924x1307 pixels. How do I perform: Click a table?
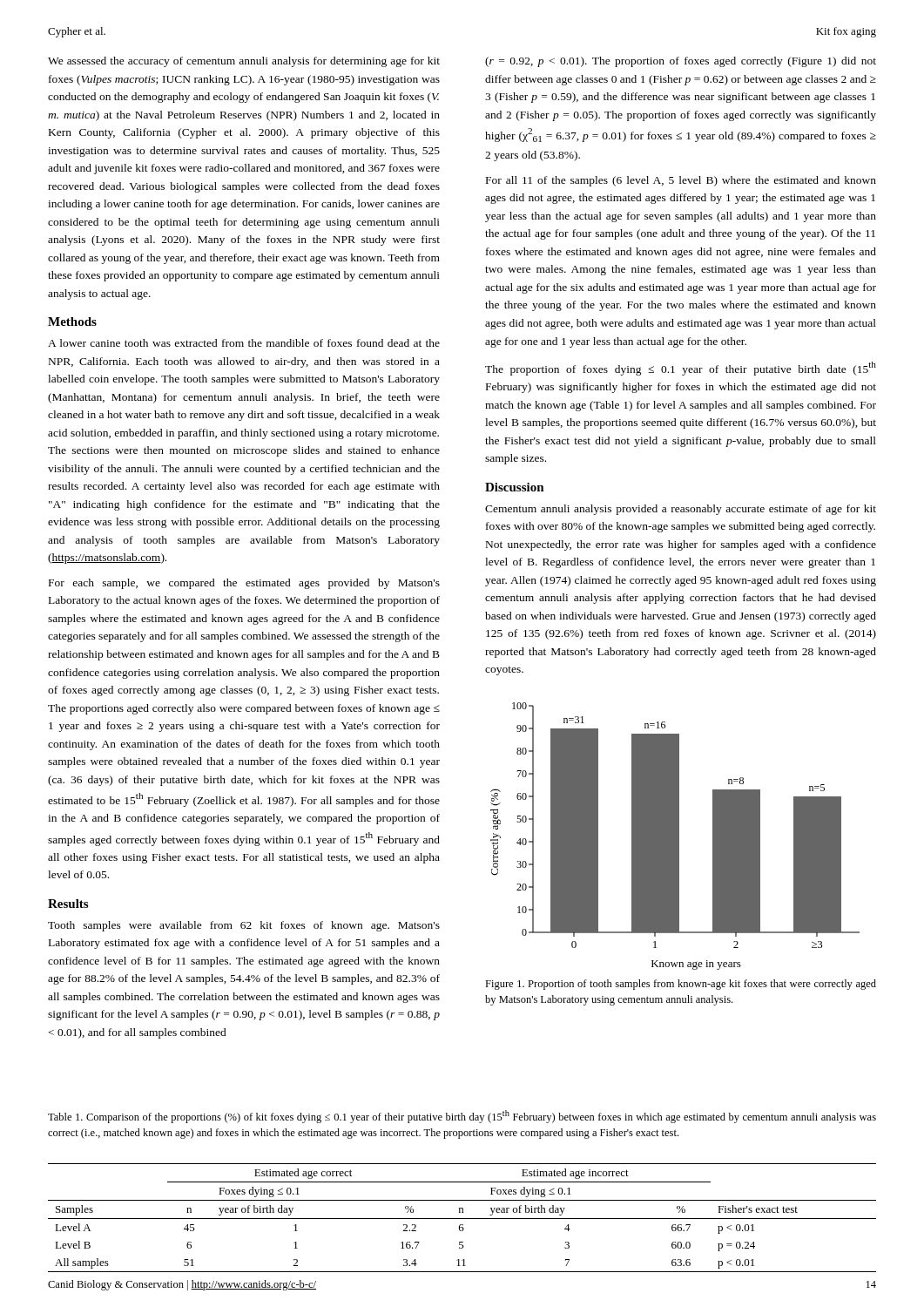(462, 1218)
